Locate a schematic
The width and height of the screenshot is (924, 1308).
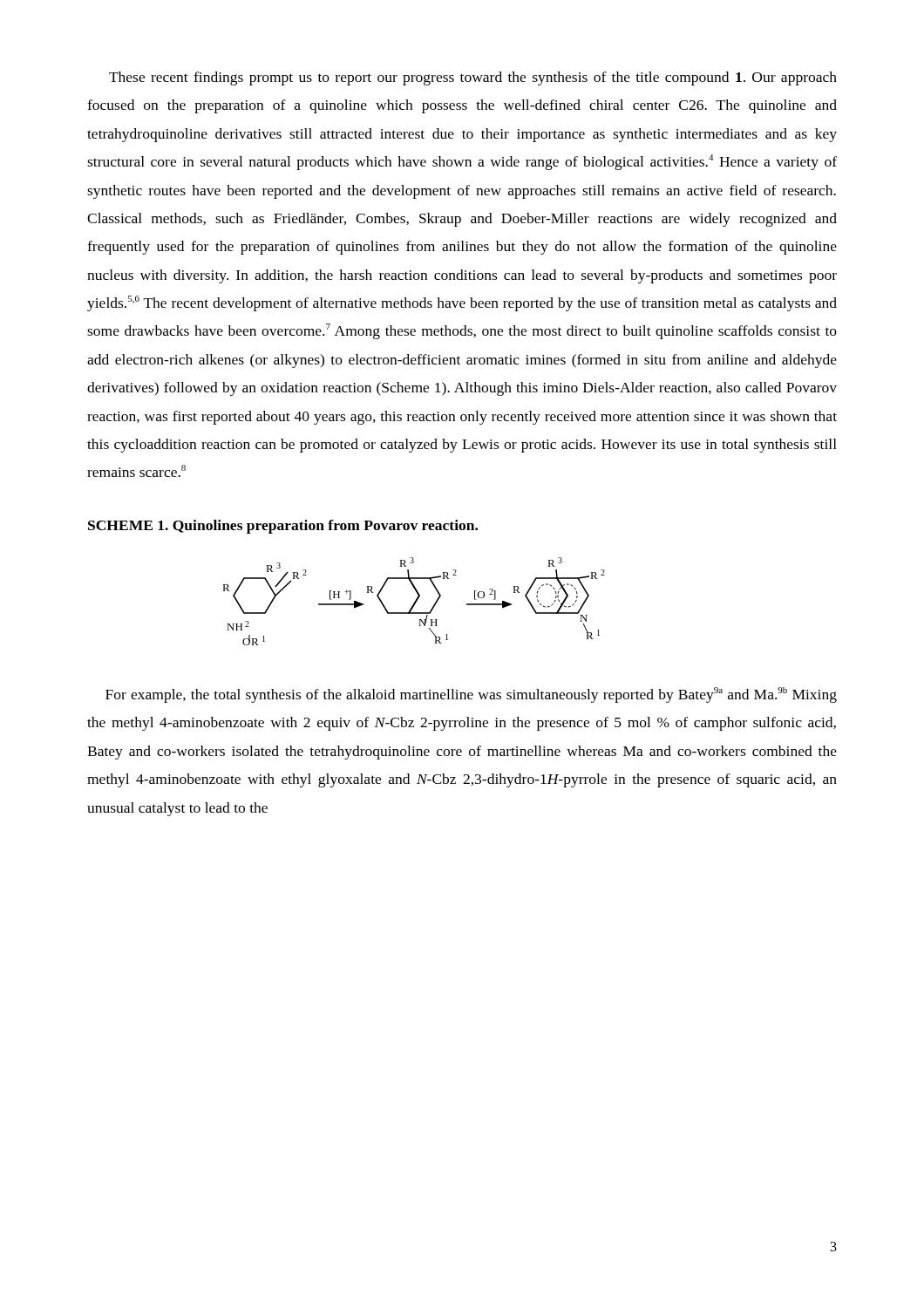tap(462, 604)
